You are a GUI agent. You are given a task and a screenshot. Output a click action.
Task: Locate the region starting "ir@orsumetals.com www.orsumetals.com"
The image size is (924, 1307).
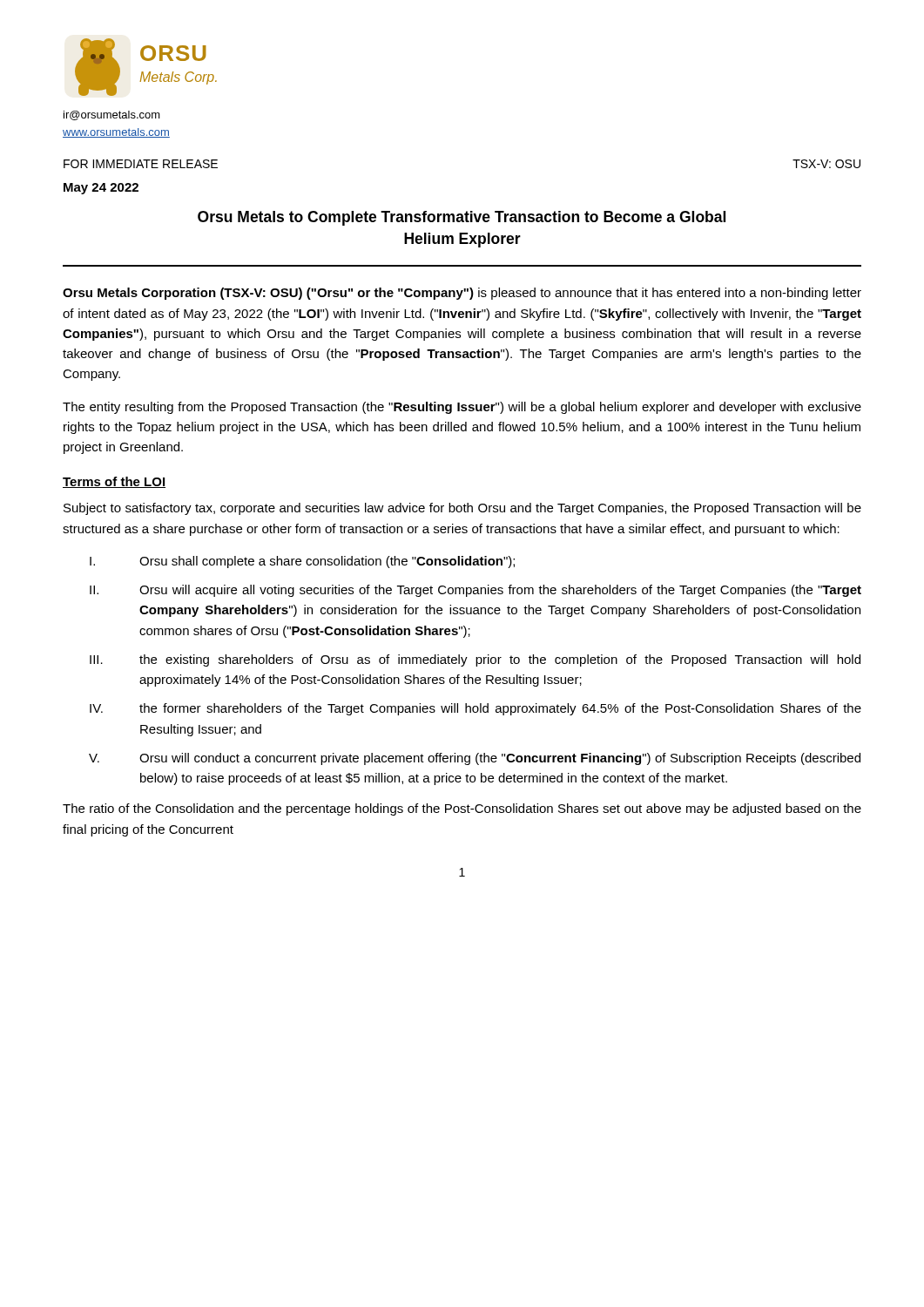116,123
